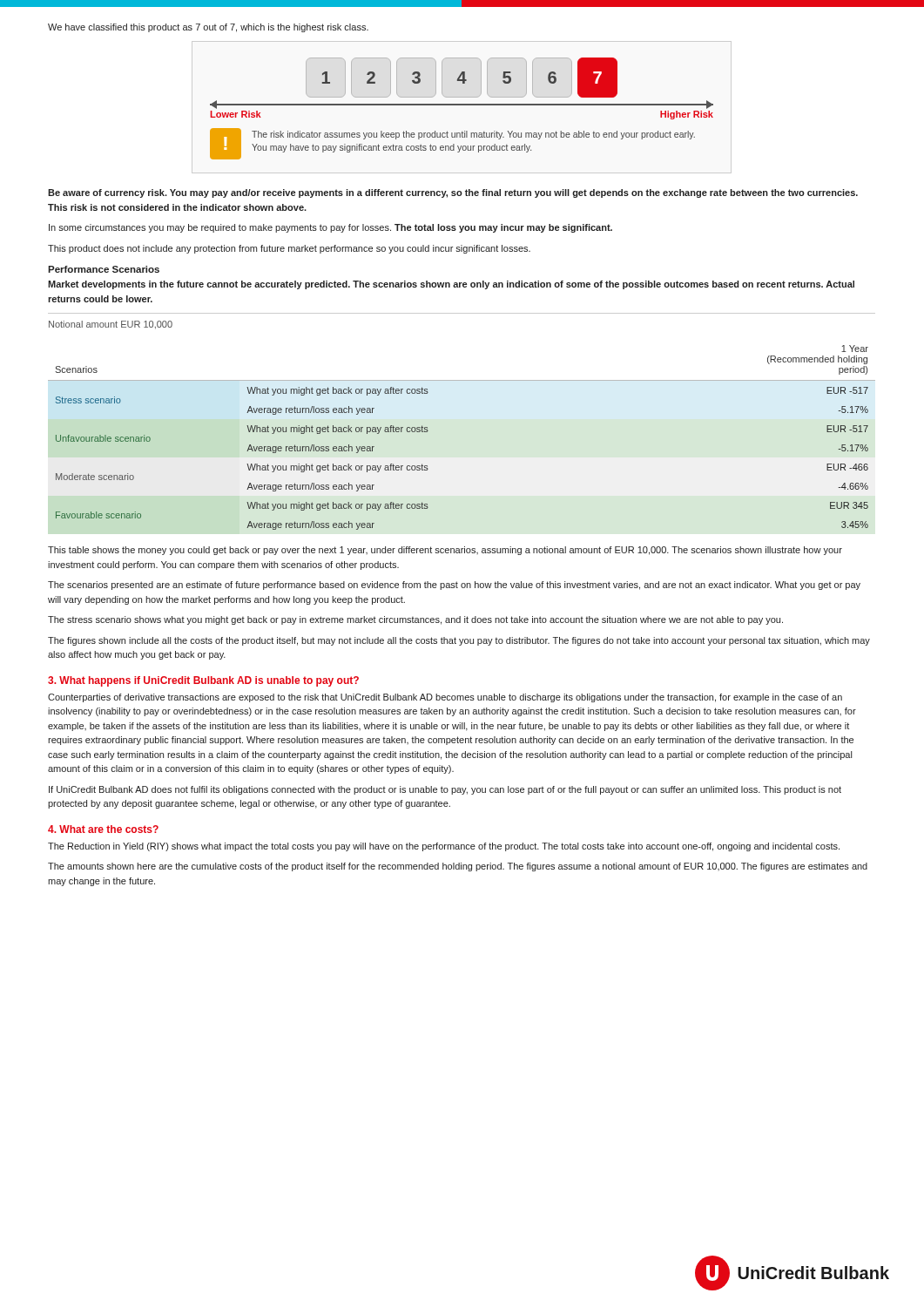Find the passage starting "This product does not"
924x1307 pixels.
point(289,248)
